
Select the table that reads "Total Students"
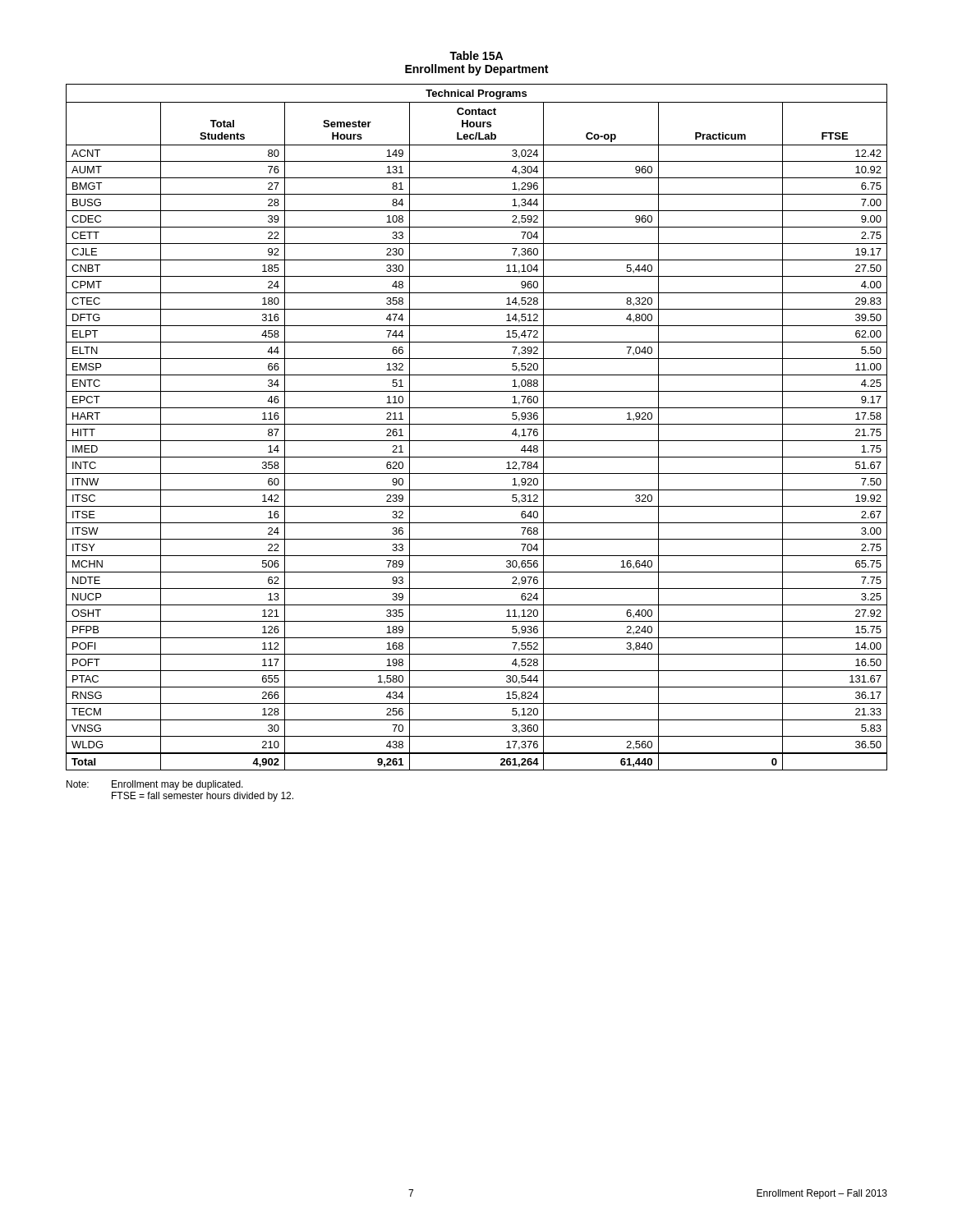point(476,427)
